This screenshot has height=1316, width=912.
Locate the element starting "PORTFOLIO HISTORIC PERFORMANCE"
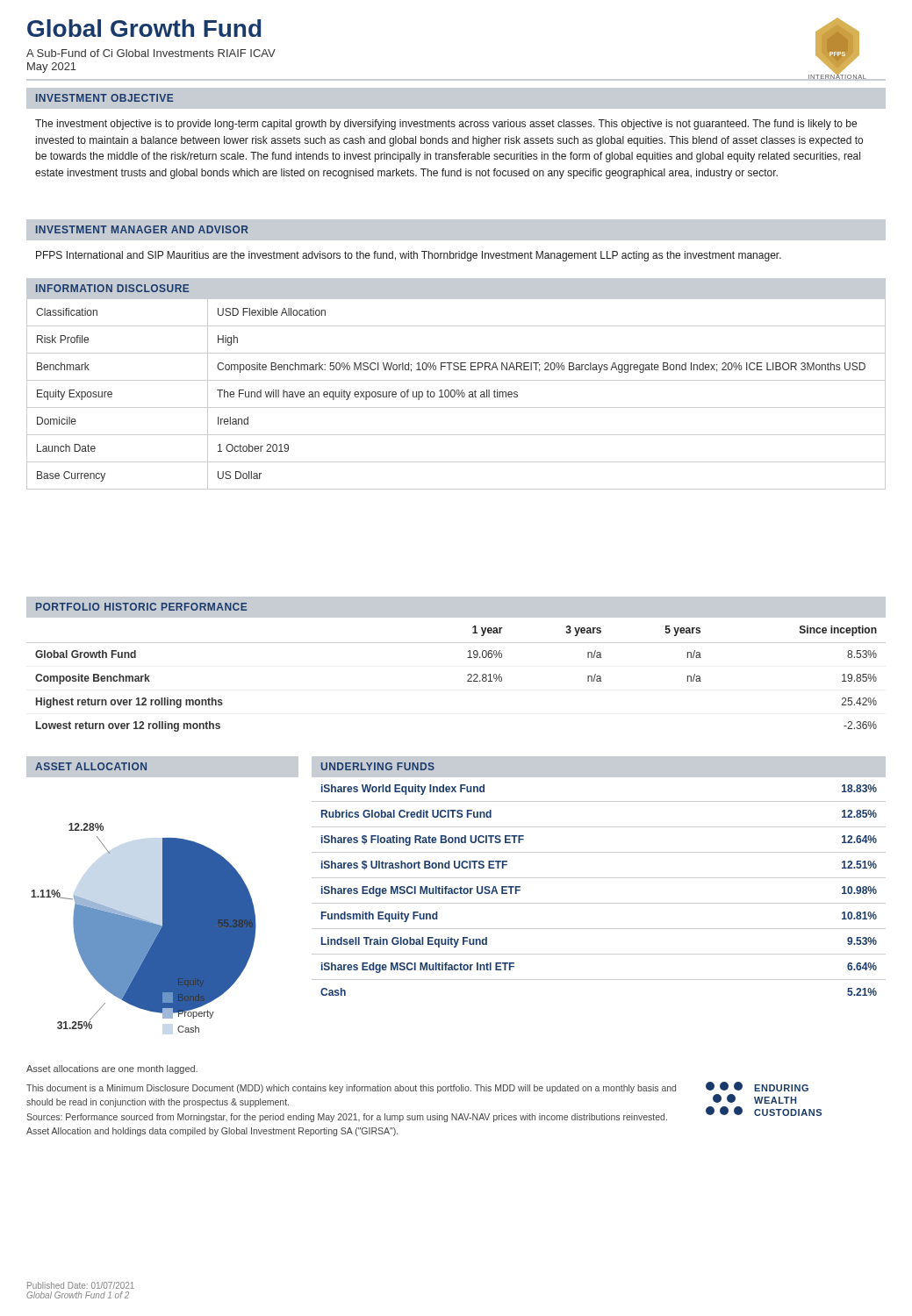(x=141, y=607)
